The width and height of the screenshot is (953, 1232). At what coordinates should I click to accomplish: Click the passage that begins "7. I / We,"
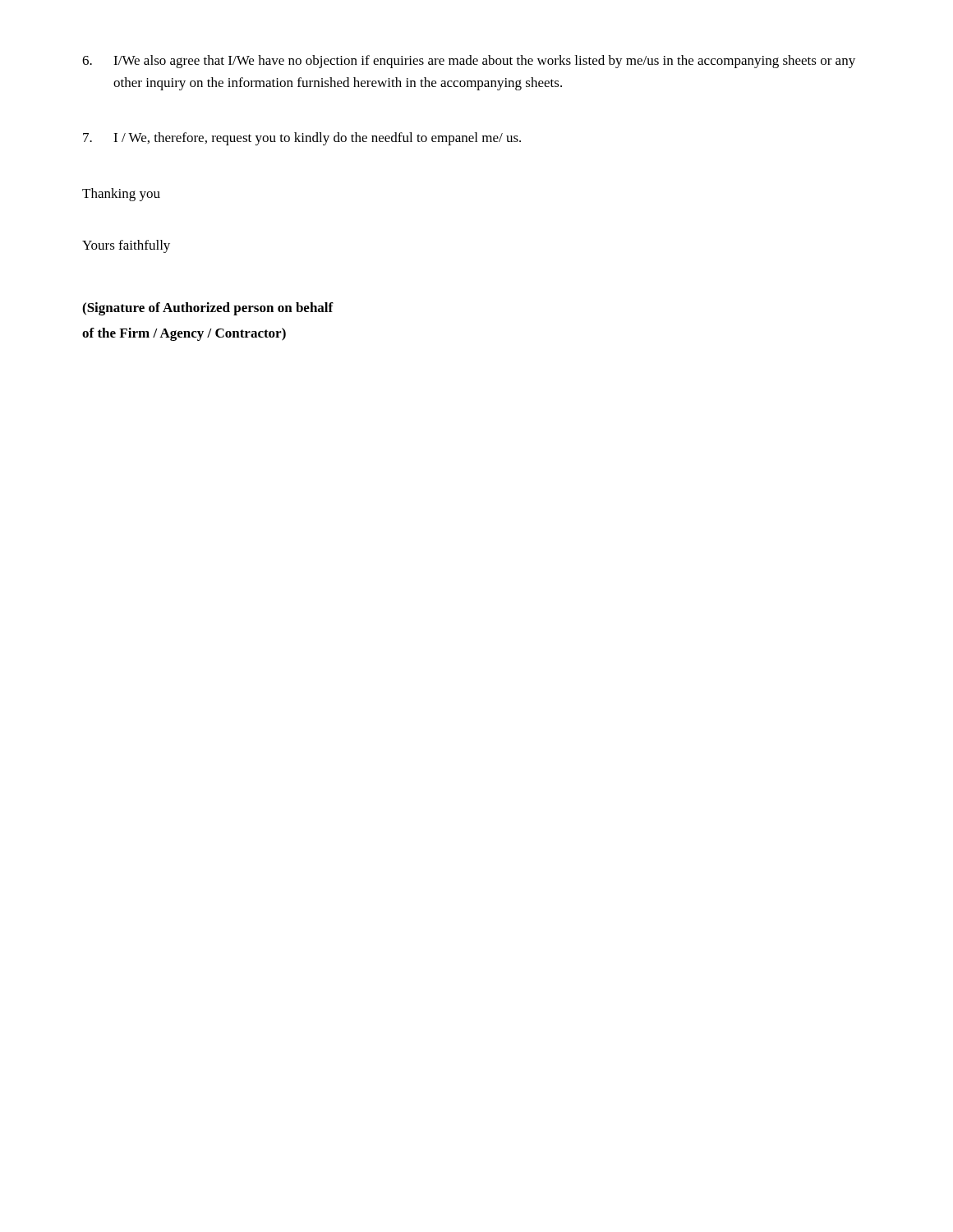pyautogui.click(x=302, y=138)
